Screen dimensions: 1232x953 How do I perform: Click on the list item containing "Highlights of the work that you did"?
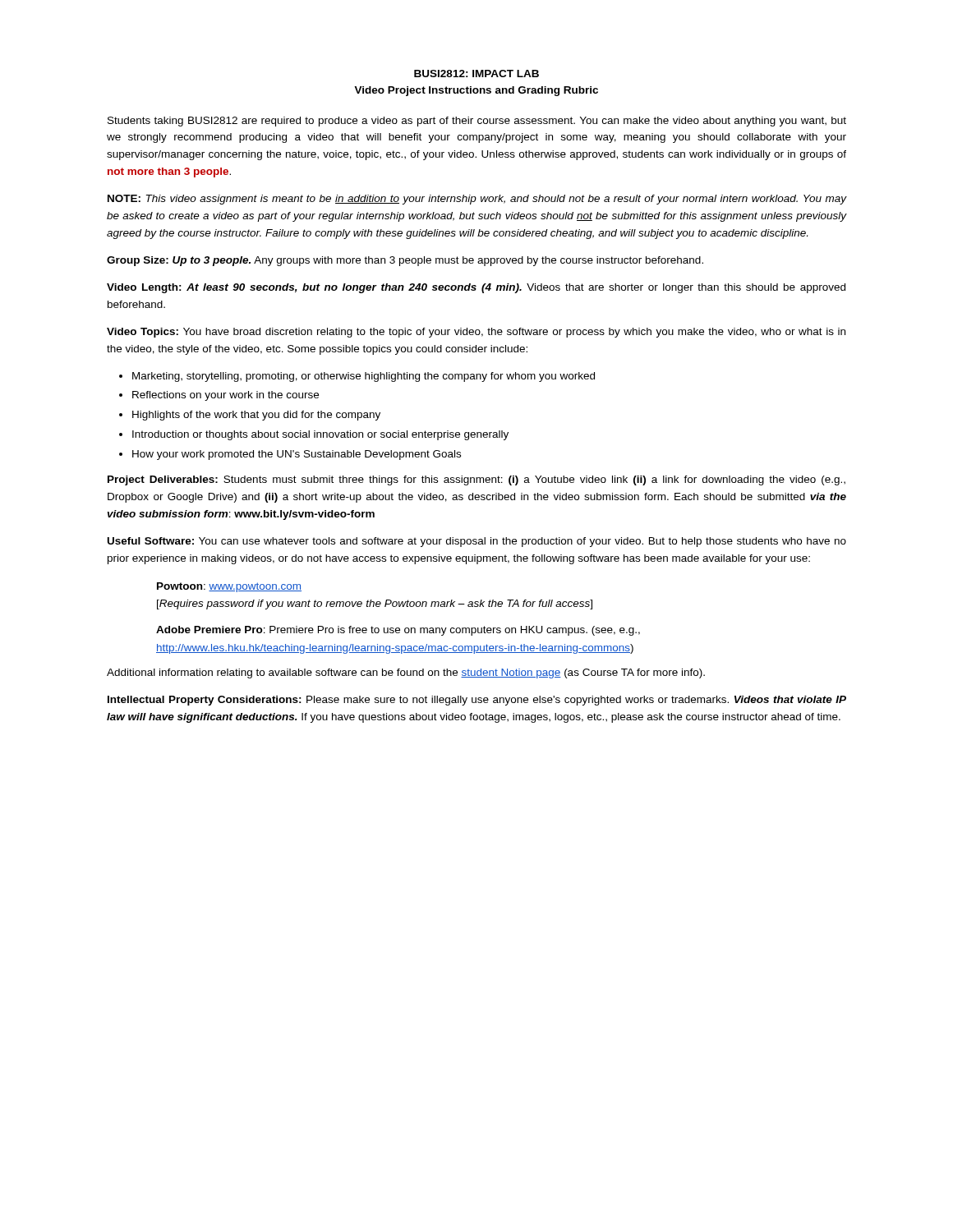coord(256,415)
